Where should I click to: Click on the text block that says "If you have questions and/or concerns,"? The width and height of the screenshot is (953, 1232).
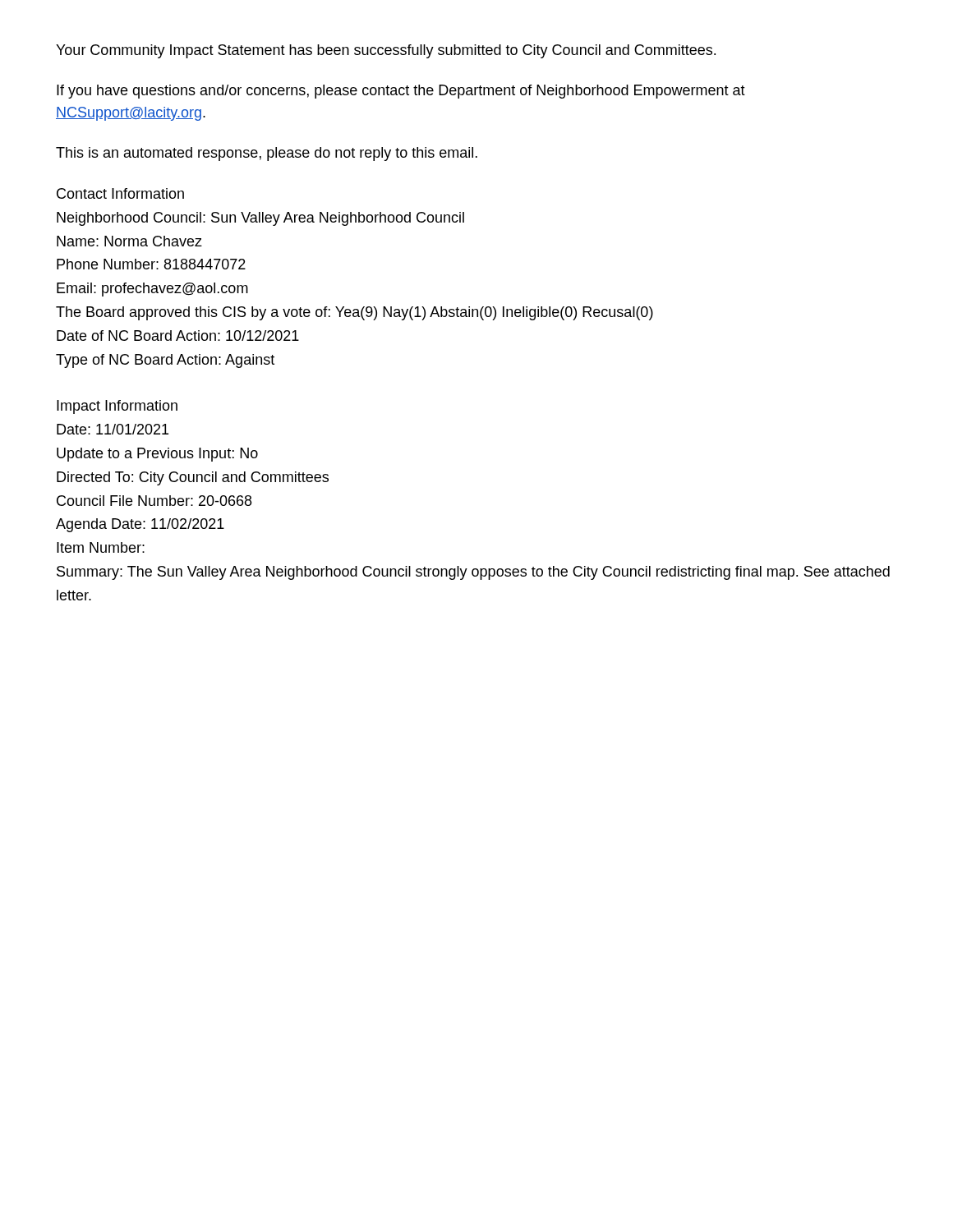click(x=400, y=101)
